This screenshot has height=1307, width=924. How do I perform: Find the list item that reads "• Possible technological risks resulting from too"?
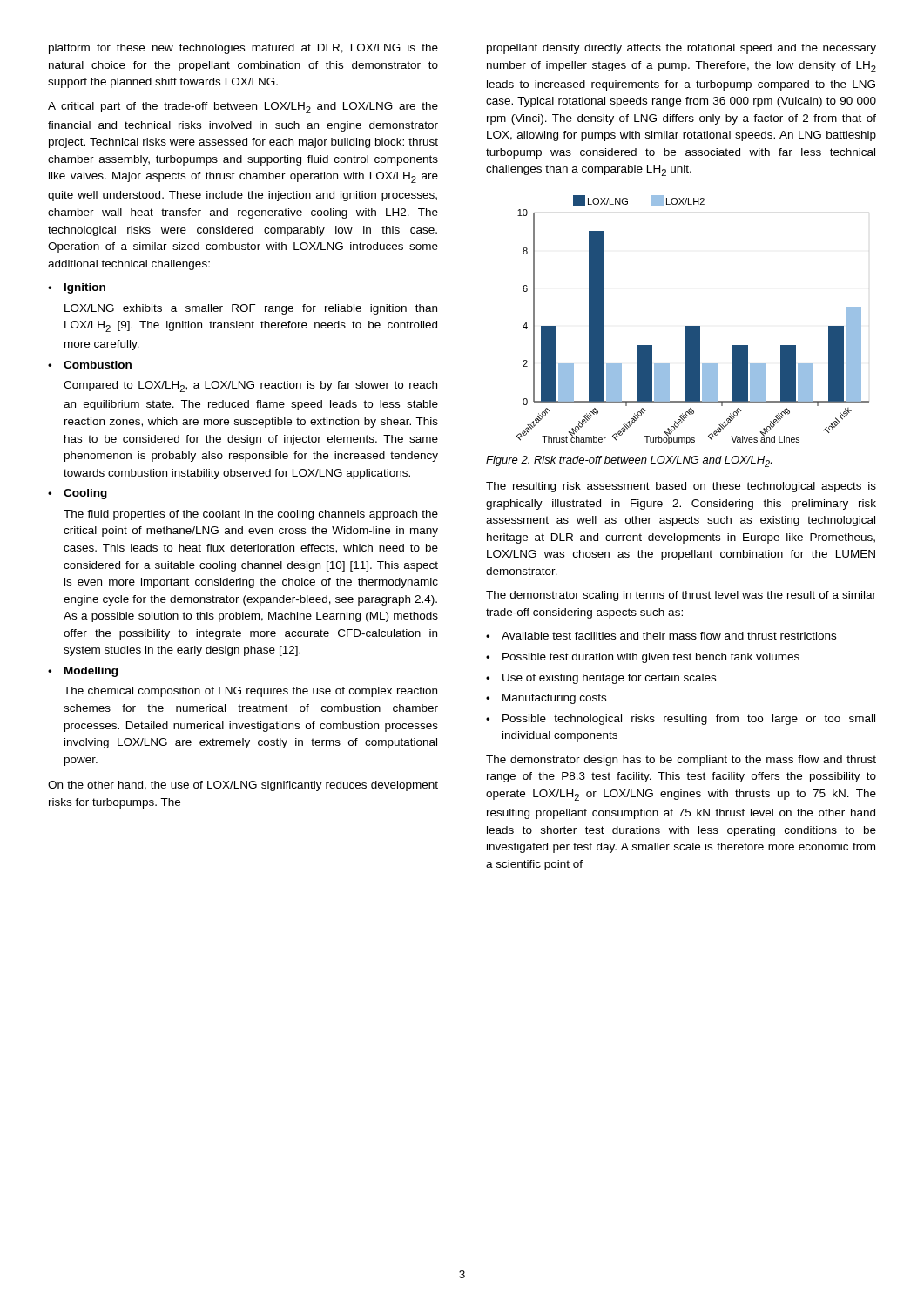(x=681, y=727)
